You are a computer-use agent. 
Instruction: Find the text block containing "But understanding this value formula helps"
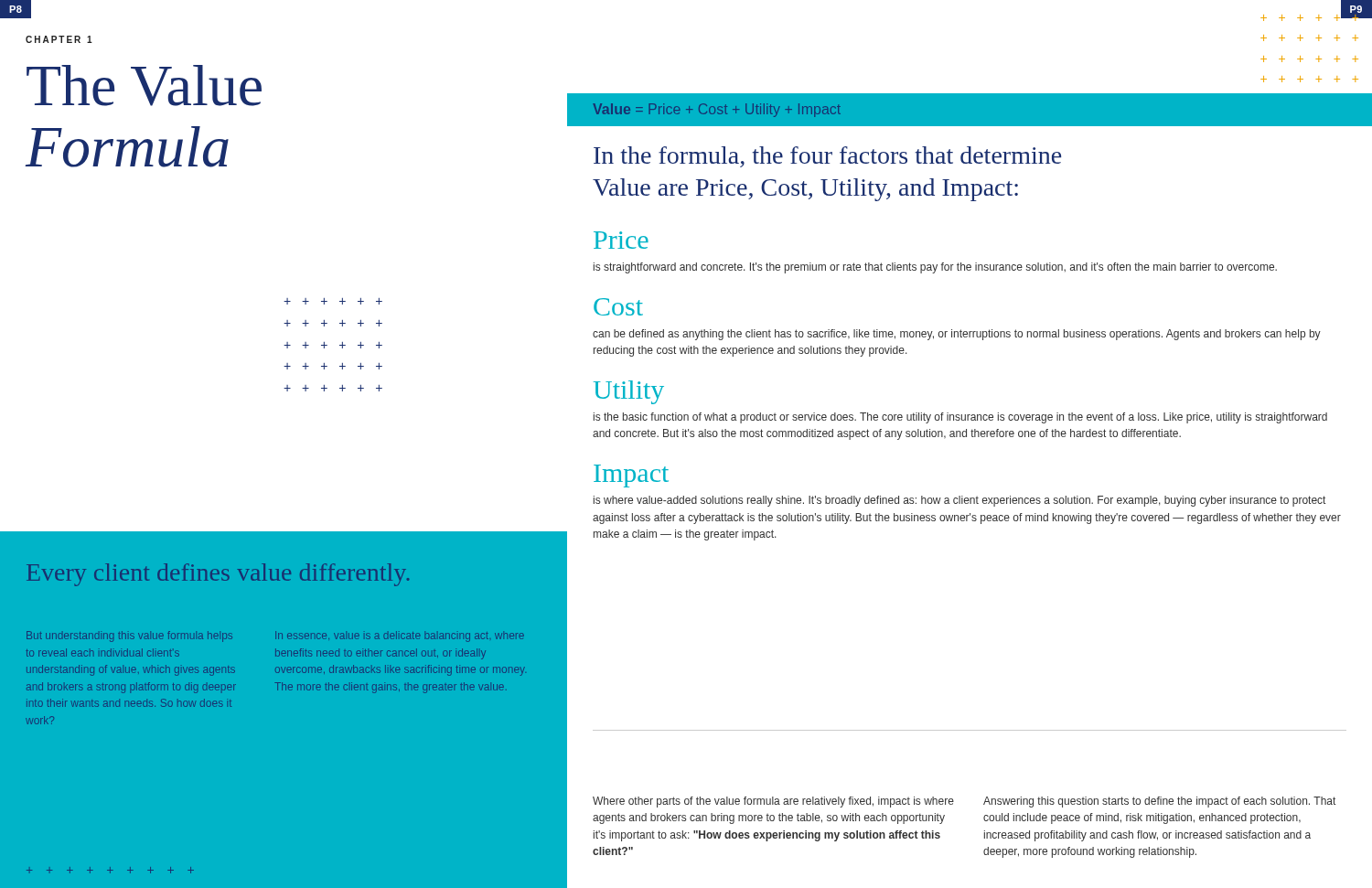131,678
